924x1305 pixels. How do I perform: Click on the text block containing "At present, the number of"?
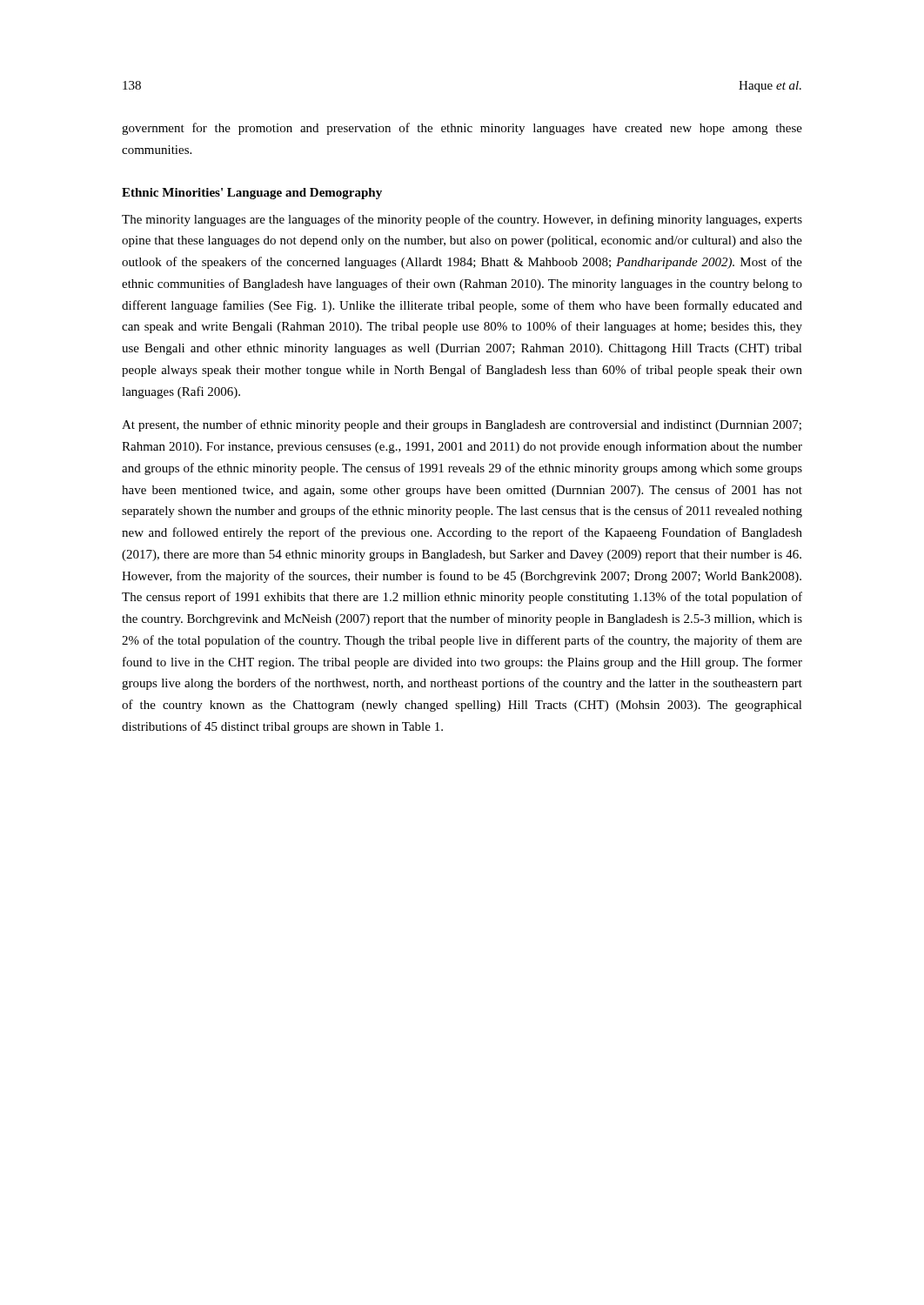coord(462,576)
